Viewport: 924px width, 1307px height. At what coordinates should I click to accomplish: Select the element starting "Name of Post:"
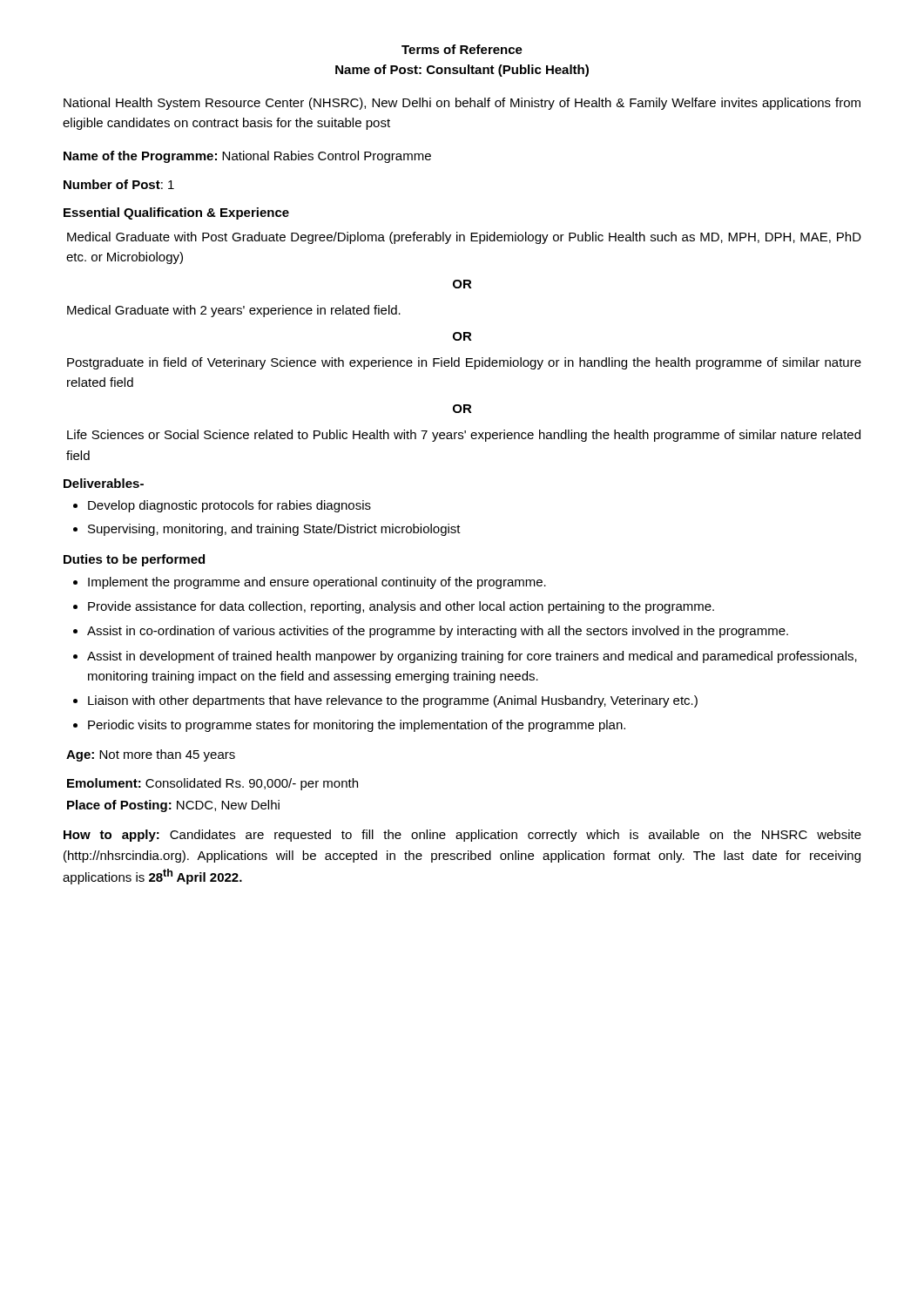coord(462,69)
